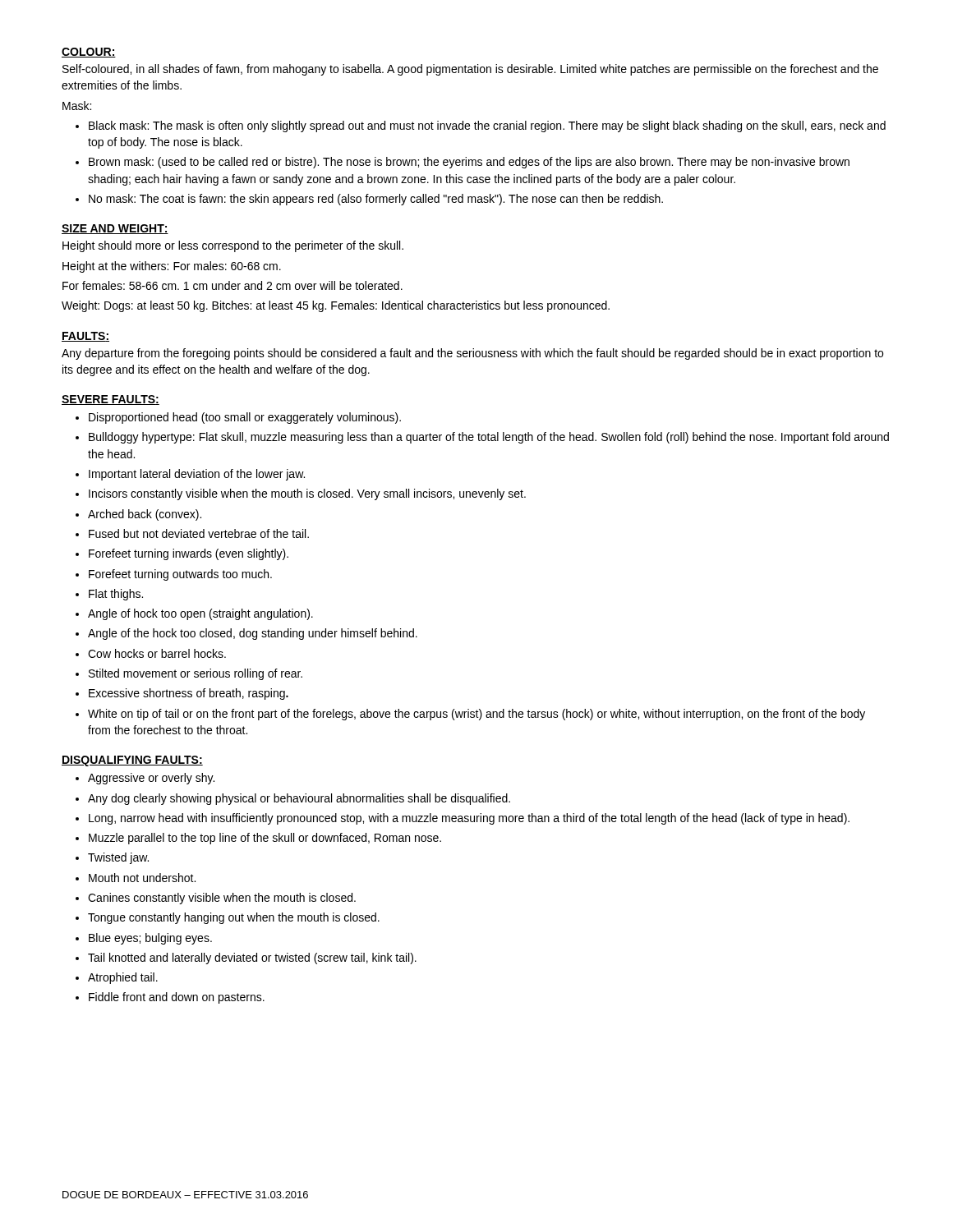
Task: Point to "Cow hocks or barrel hocks."
Action: pyautogui.click(x=157, y=654)
